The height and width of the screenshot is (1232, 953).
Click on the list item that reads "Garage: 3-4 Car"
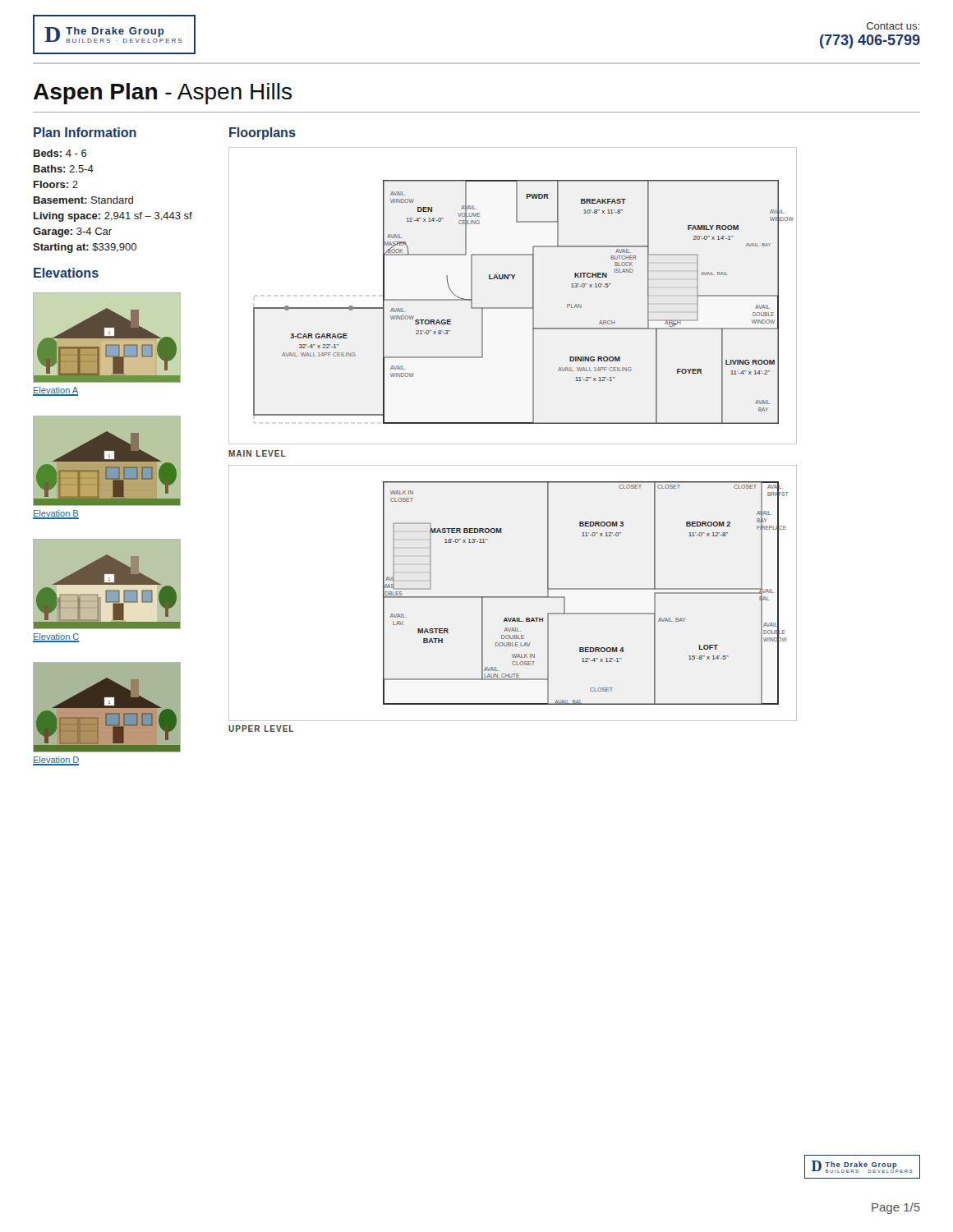pos(72,231)
